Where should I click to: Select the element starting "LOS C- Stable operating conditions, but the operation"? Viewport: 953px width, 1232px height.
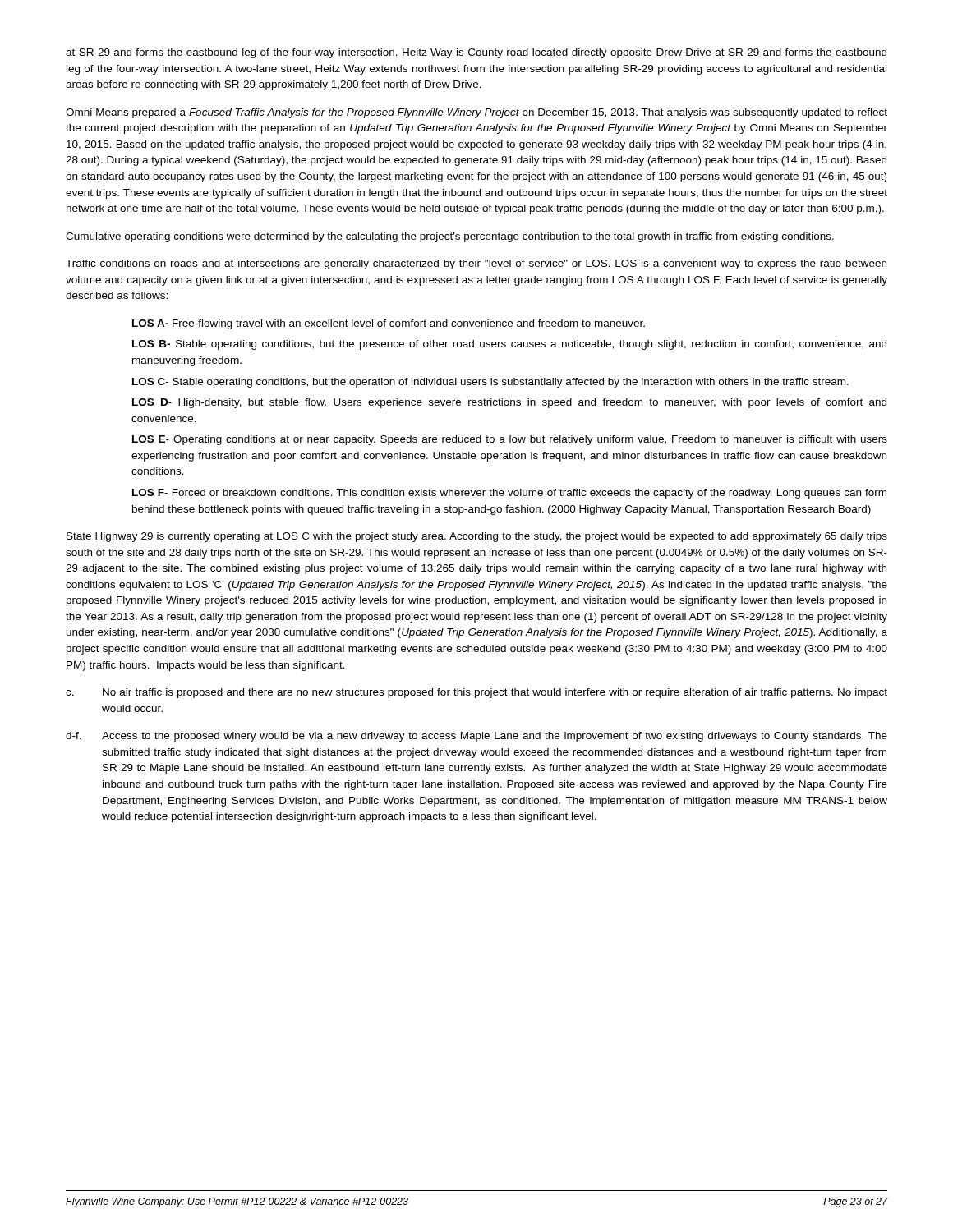tap(490, 381)
